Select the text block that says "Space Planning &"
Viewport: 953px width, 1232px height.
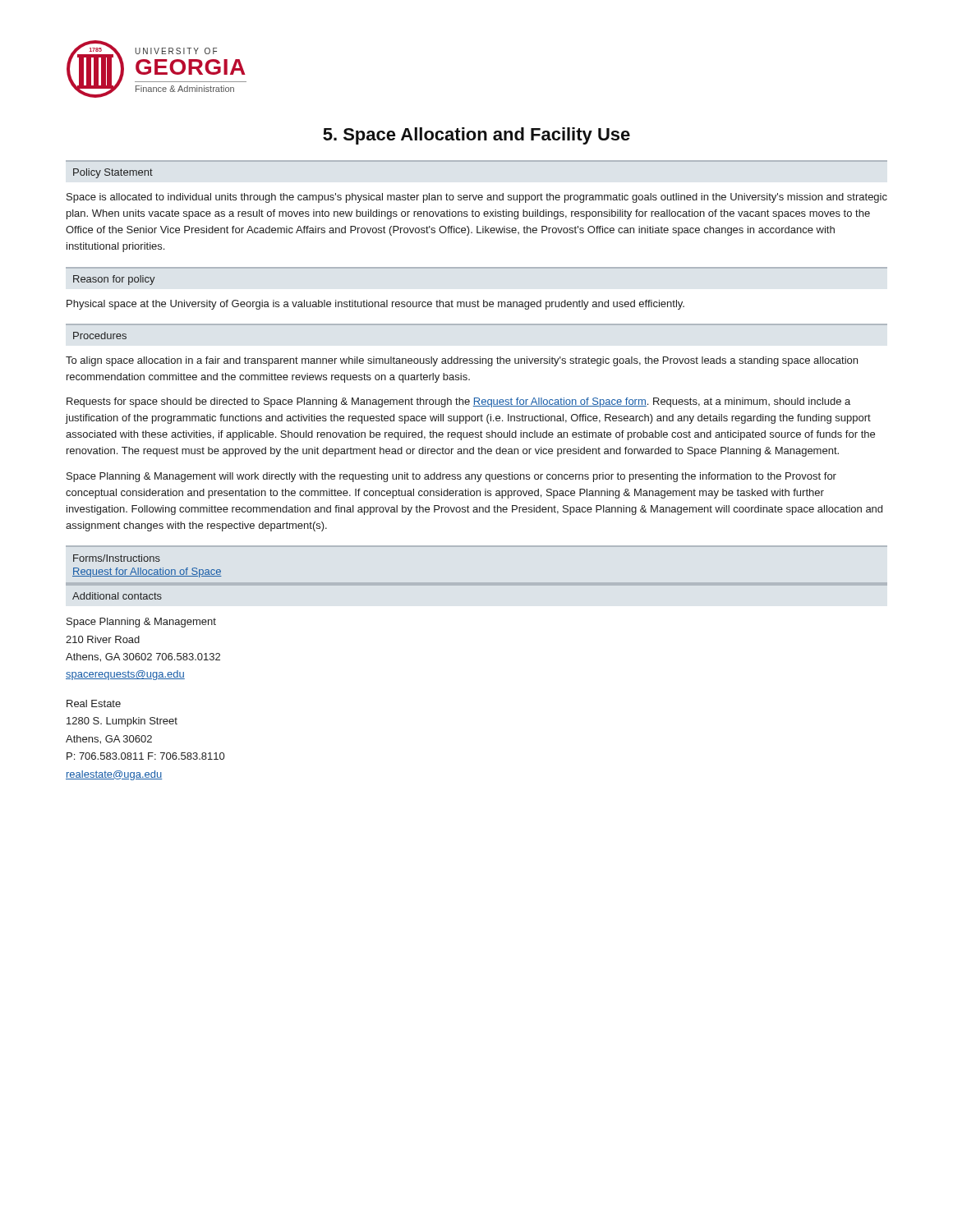click(x=143, y=648)
